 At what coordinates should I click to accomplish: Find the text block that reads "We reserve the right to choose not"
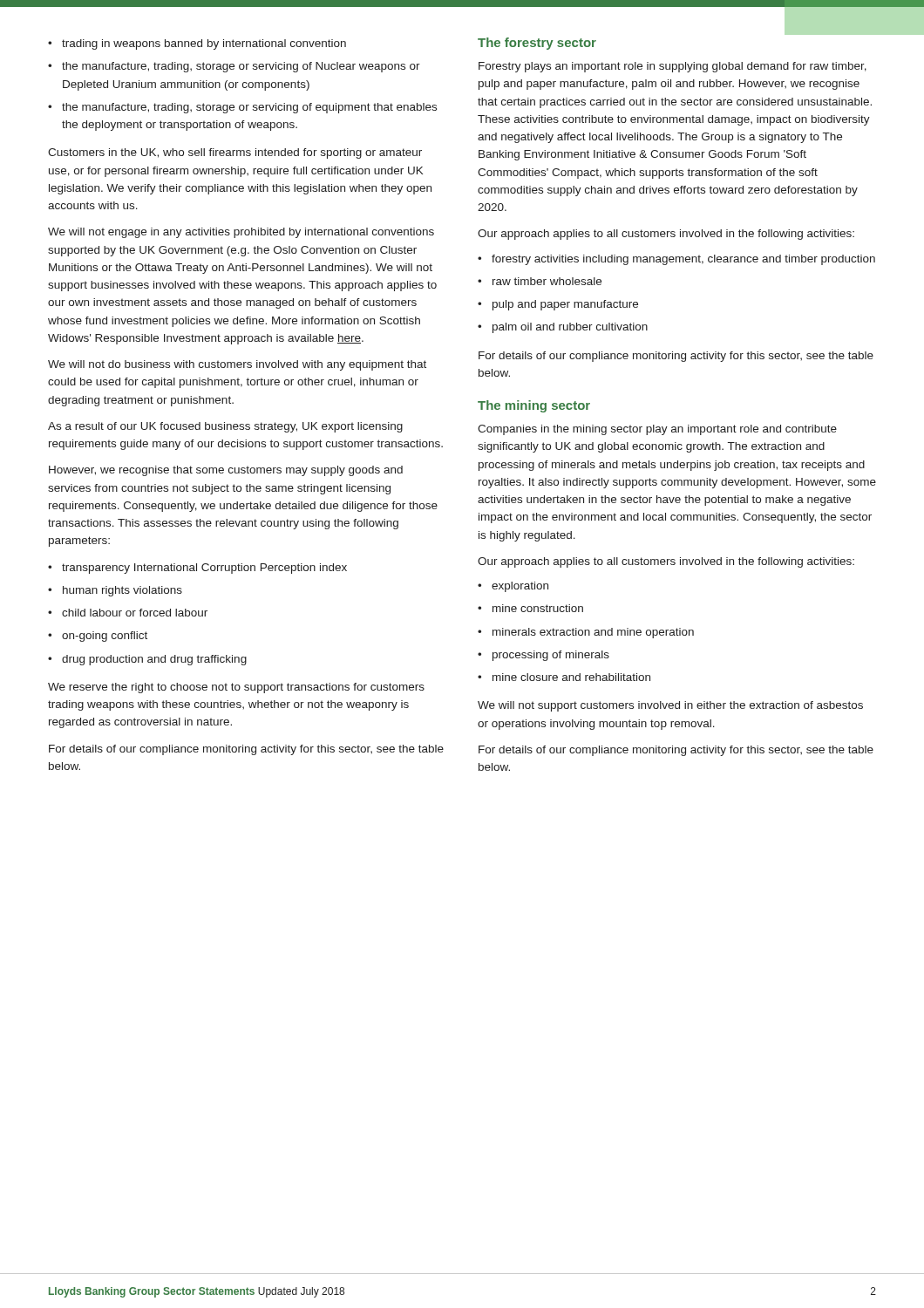(236, 704)
